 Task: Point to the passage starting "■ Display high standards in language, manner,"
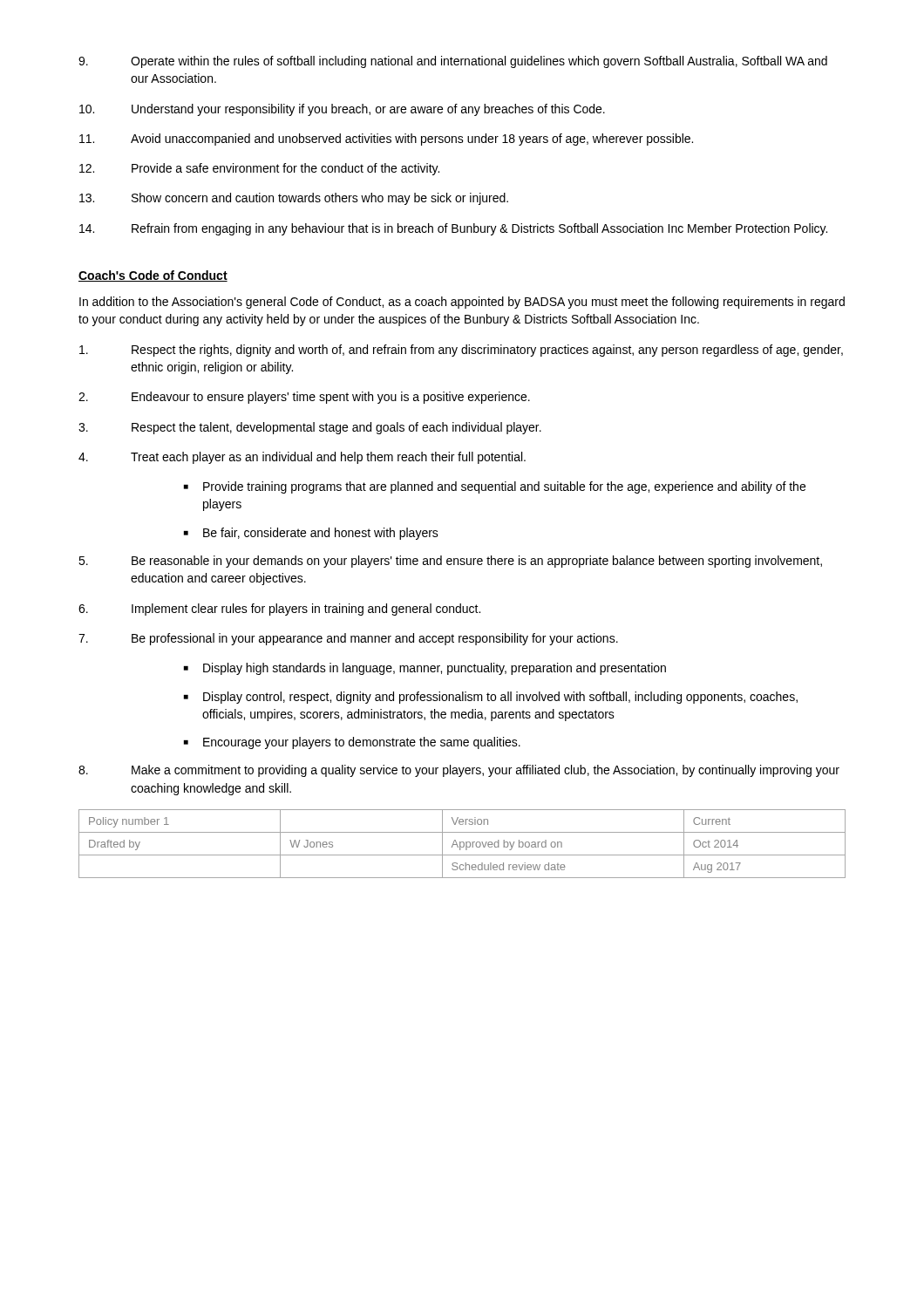tap(514, 705)
